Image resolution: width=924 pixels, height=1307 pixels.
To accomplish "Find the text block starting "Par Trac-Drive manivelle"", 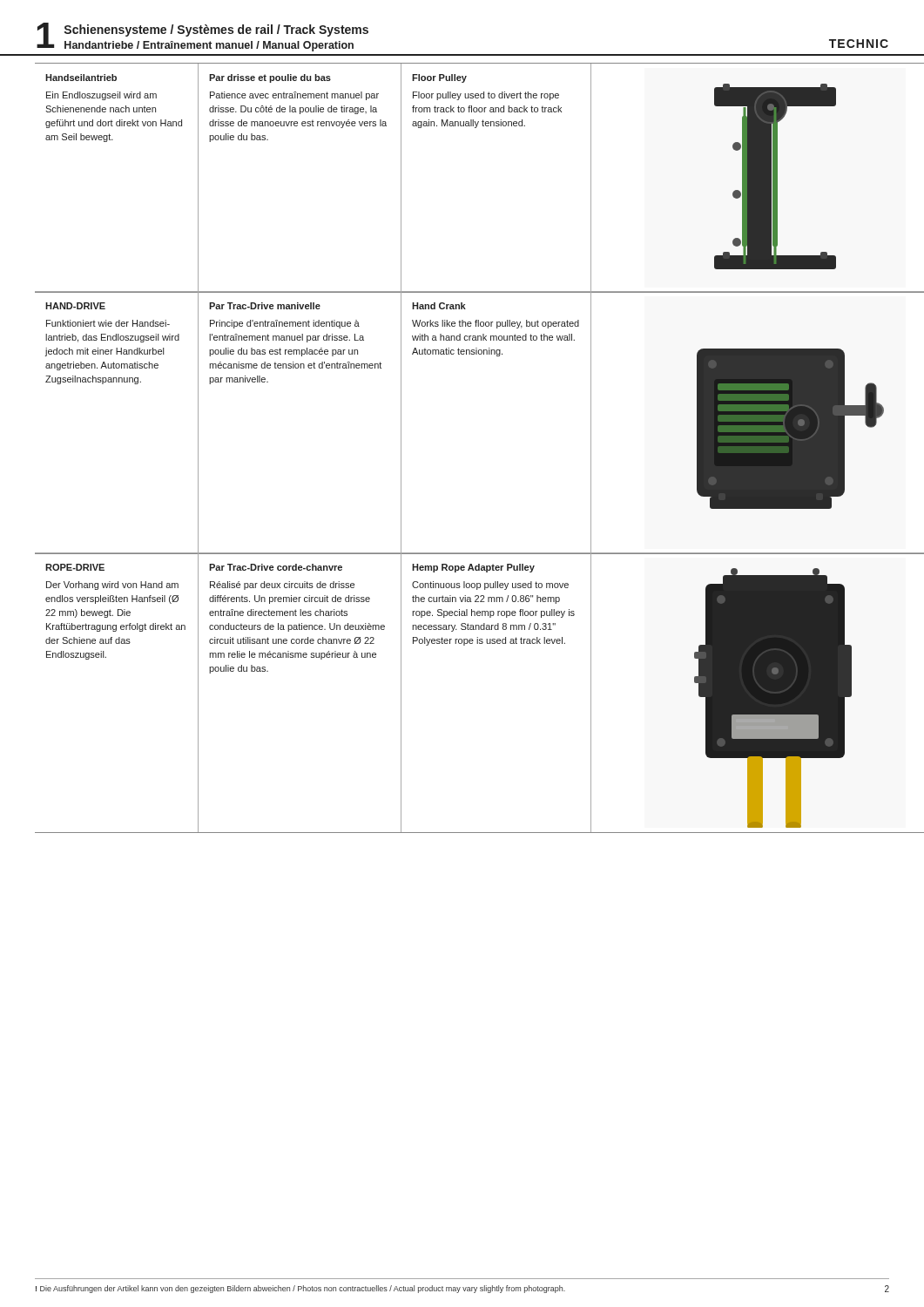I will click(300, 344).
